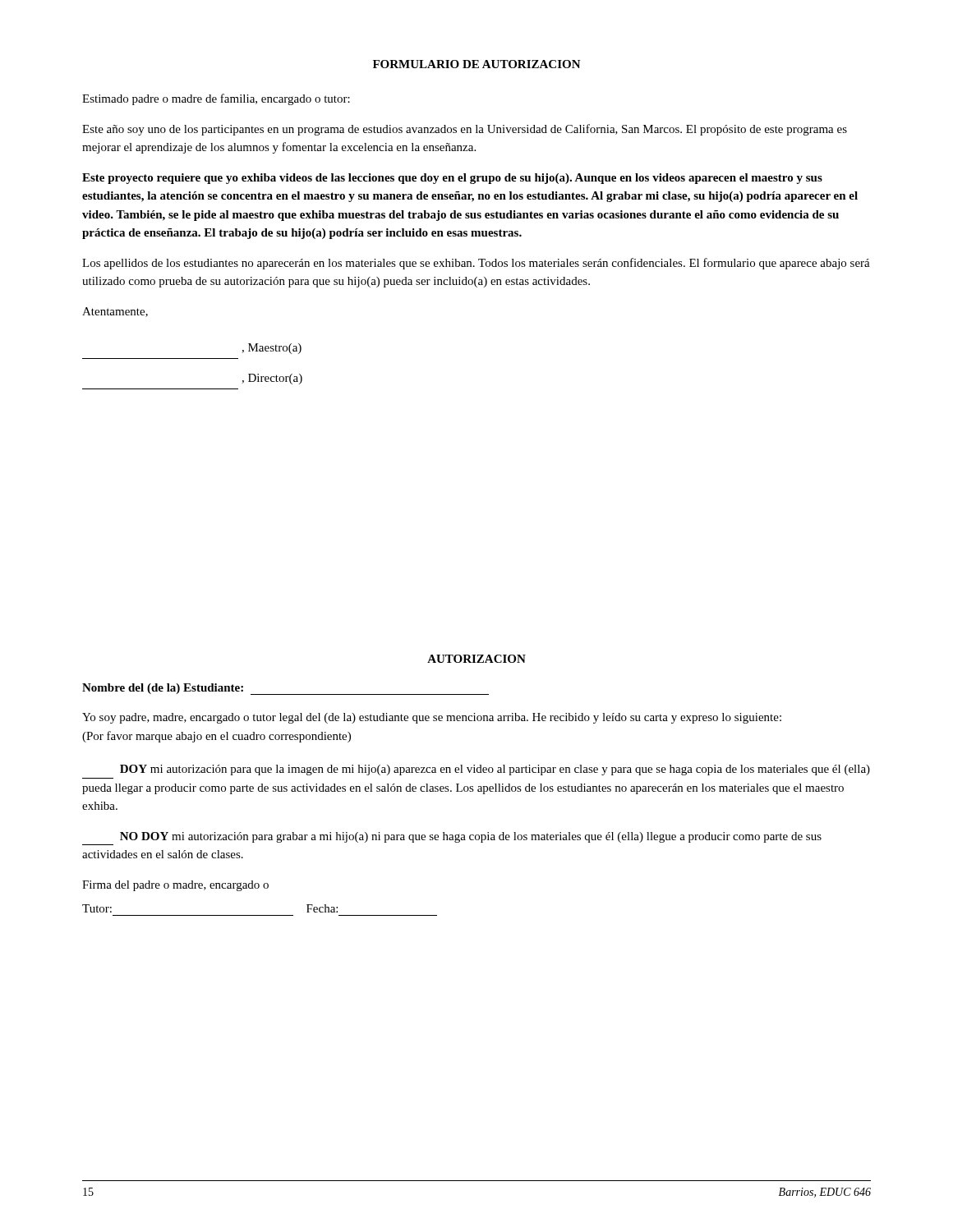
Task: Select the text starting ", Director(a)"
Action: [x=192, y=380]
